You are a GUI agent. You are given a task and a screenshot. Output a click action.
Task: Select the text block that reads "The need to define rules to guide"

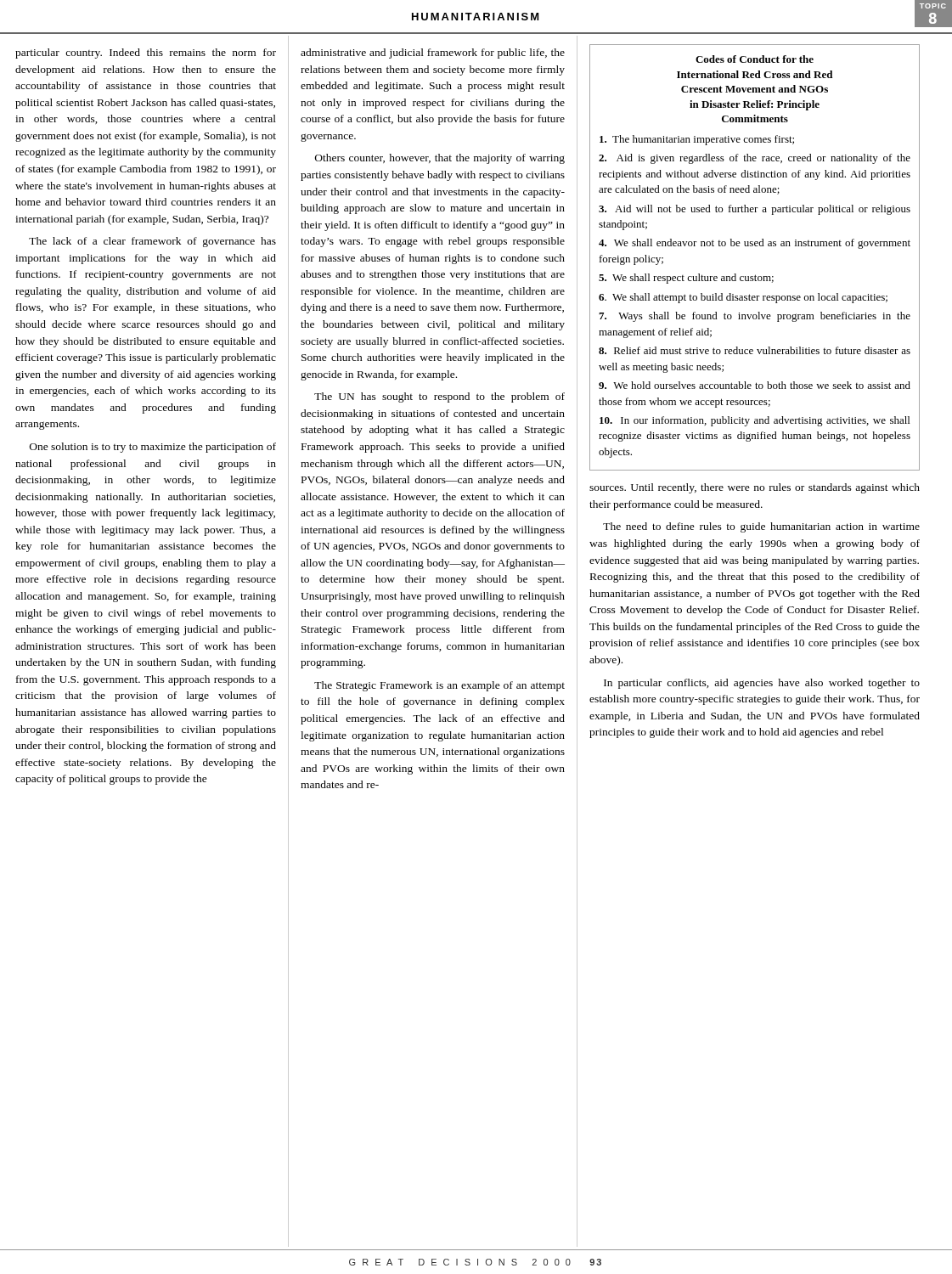pos(755,593)
